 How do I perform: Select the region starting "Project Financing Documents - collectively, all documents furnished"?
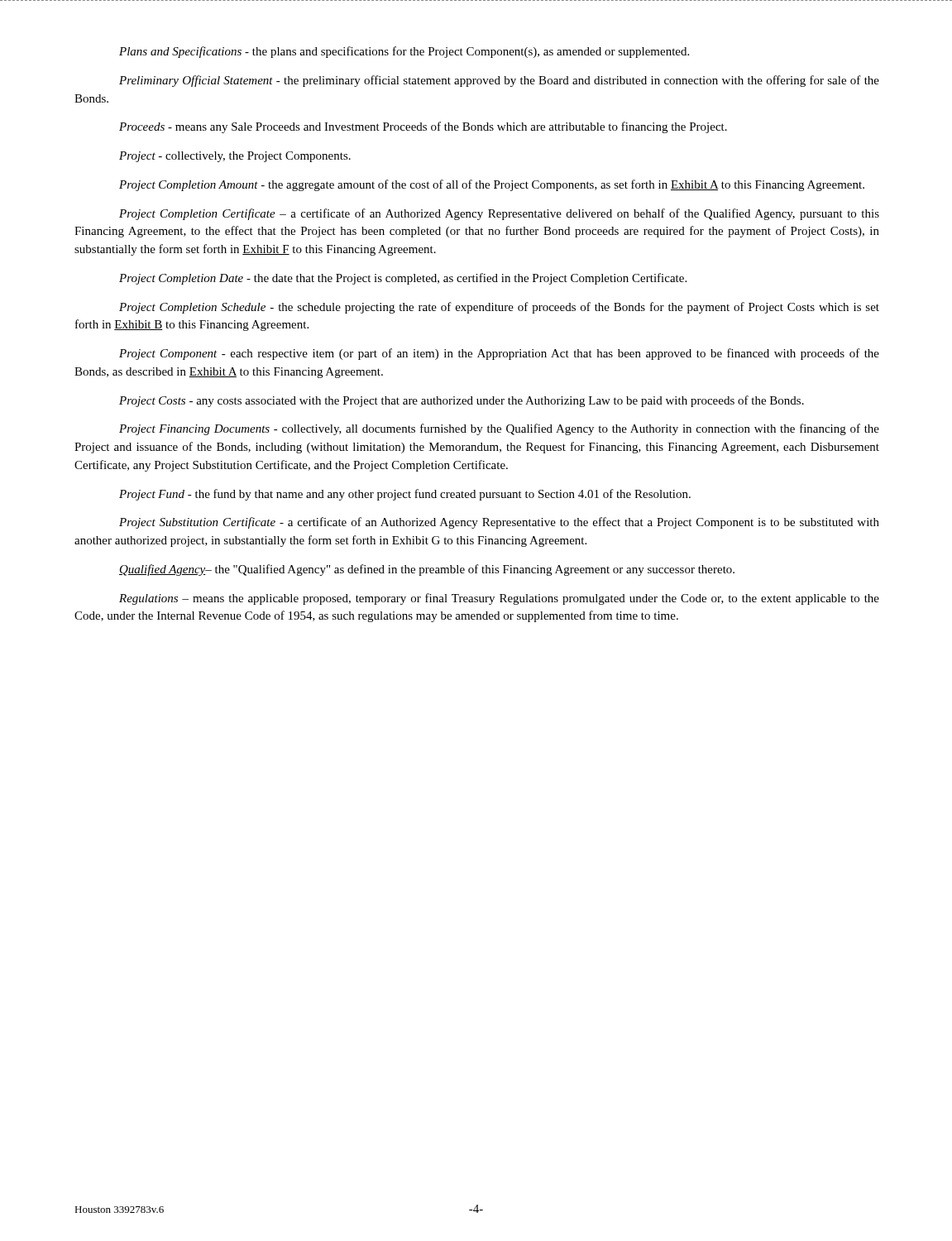pos(477,447)
